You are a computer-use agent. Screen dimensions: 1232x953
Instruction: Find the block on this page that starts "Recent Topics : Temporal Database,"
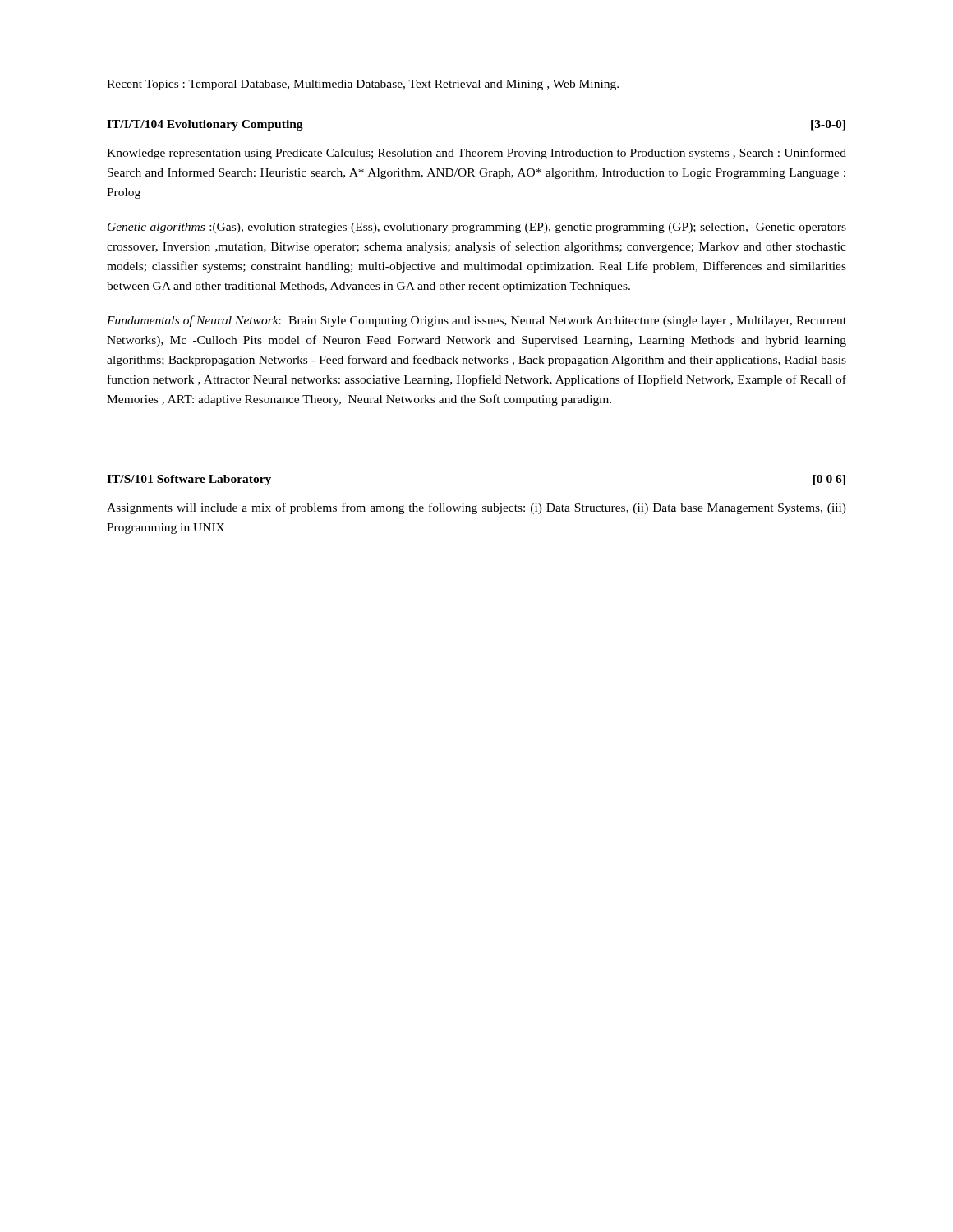coord(363,83)
